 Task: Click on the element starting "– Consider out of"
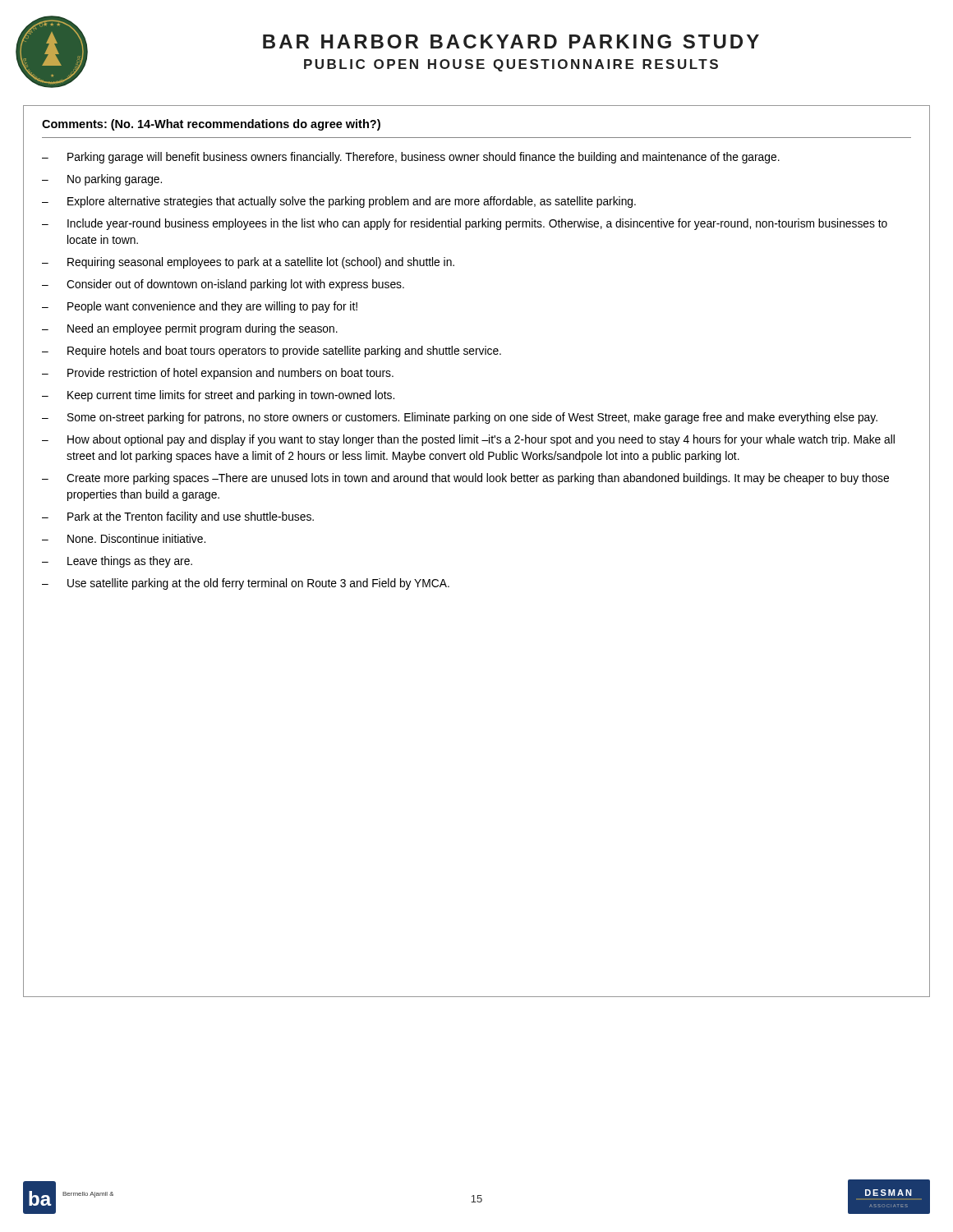click(x=223, y=285)
